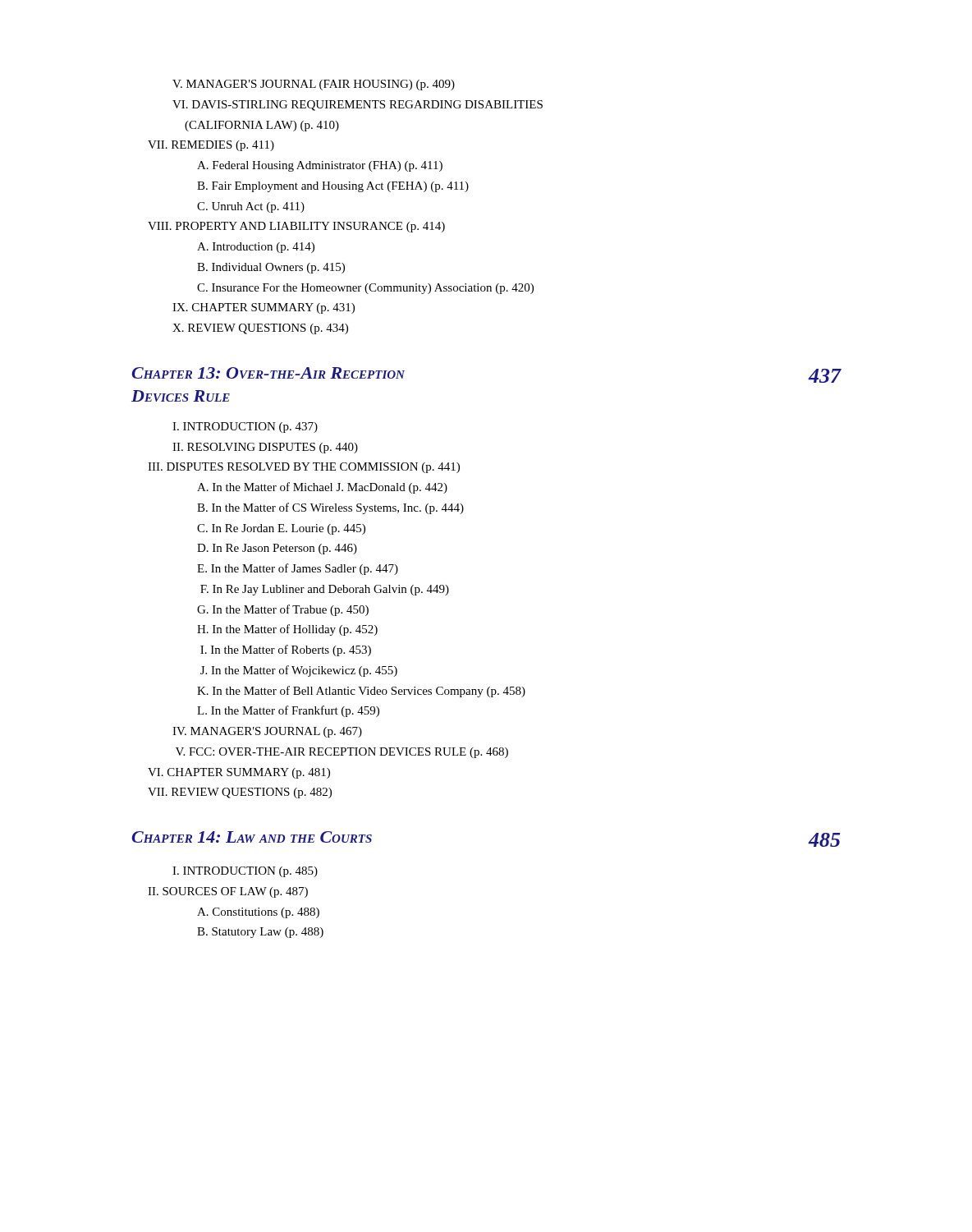Select the list item with the text "J. In the Matter of Wojcikewicz (p."
Viewport: 972px width, 1232px height.
coord(297,670)
